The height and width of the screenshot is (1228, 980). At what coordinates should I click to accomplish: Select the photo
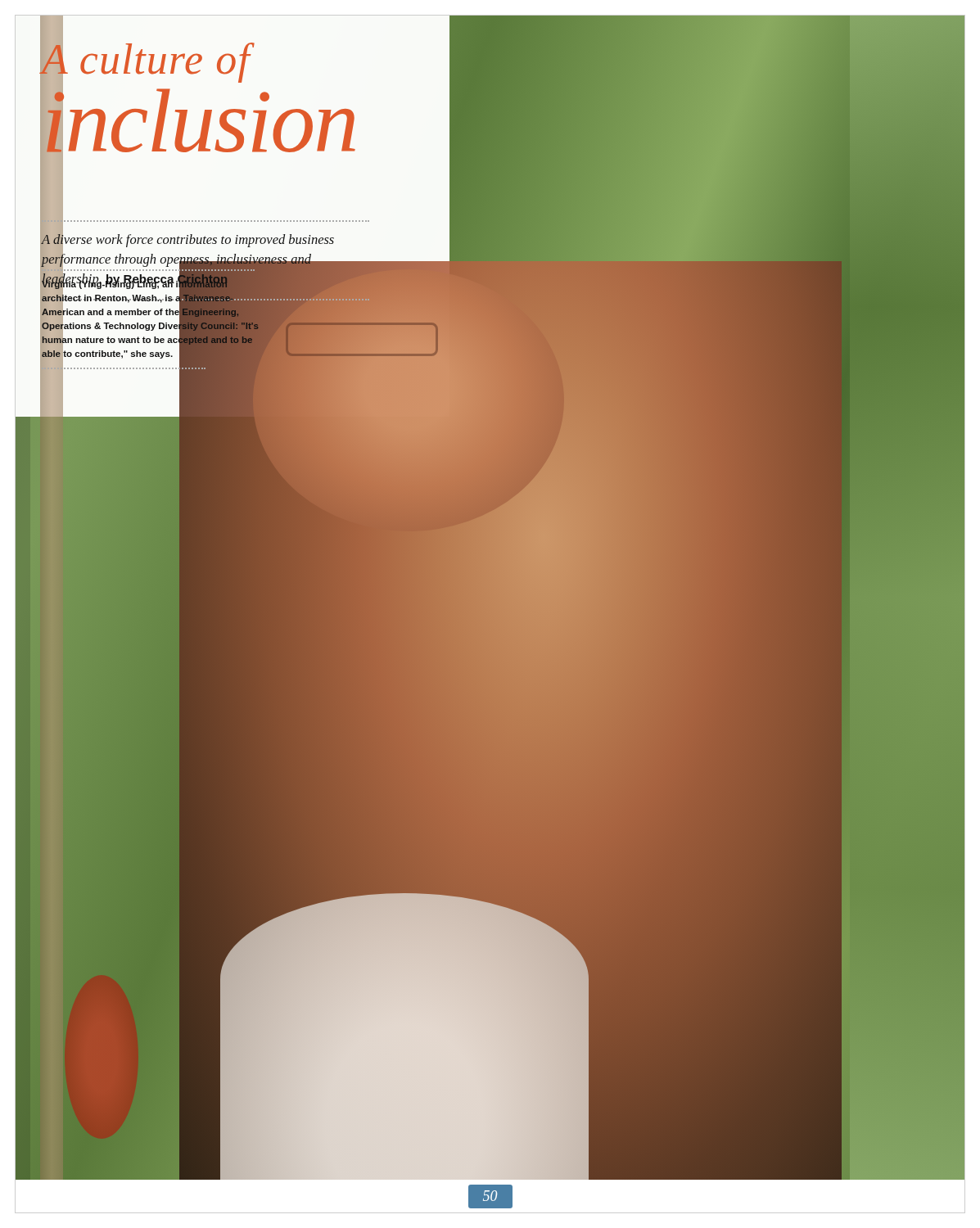[x=490, y=598]
